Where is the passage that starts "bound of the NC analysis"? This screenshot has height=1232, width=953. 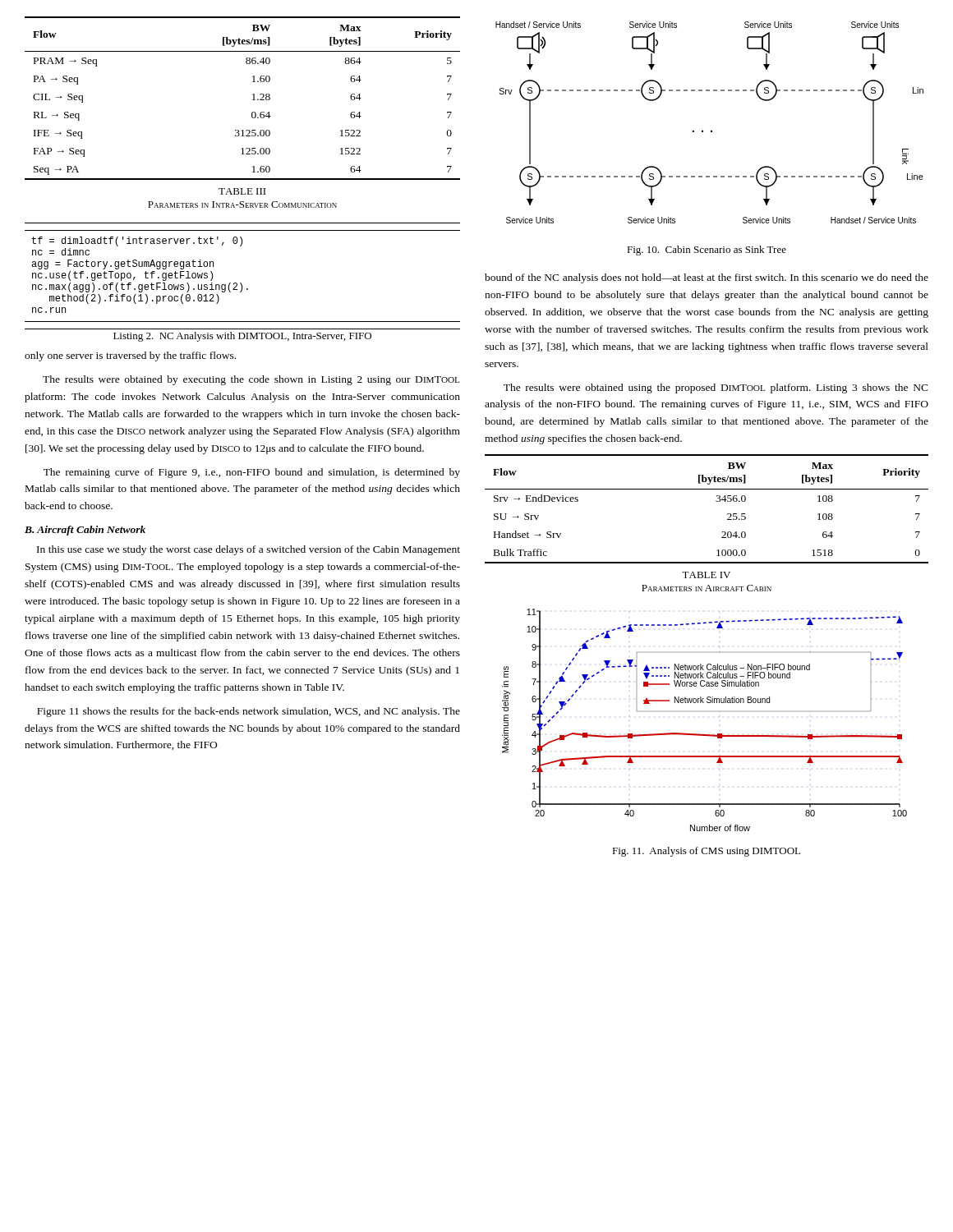pyautogui.click(x=707, y=320)
